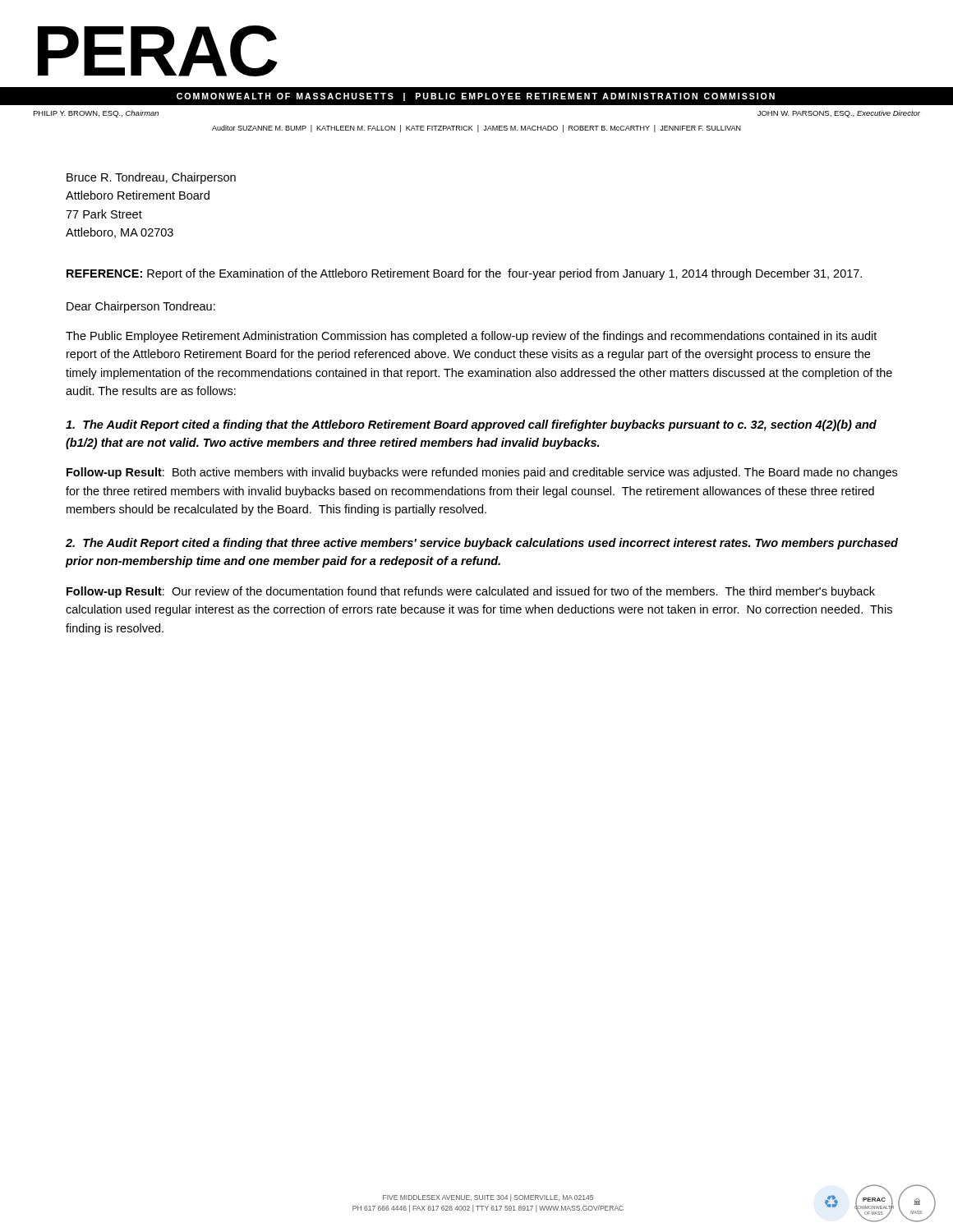Locate the section header that opens with "2. The Audit Report cited"
Screen dimensions: 1232x953
[482, 552]
